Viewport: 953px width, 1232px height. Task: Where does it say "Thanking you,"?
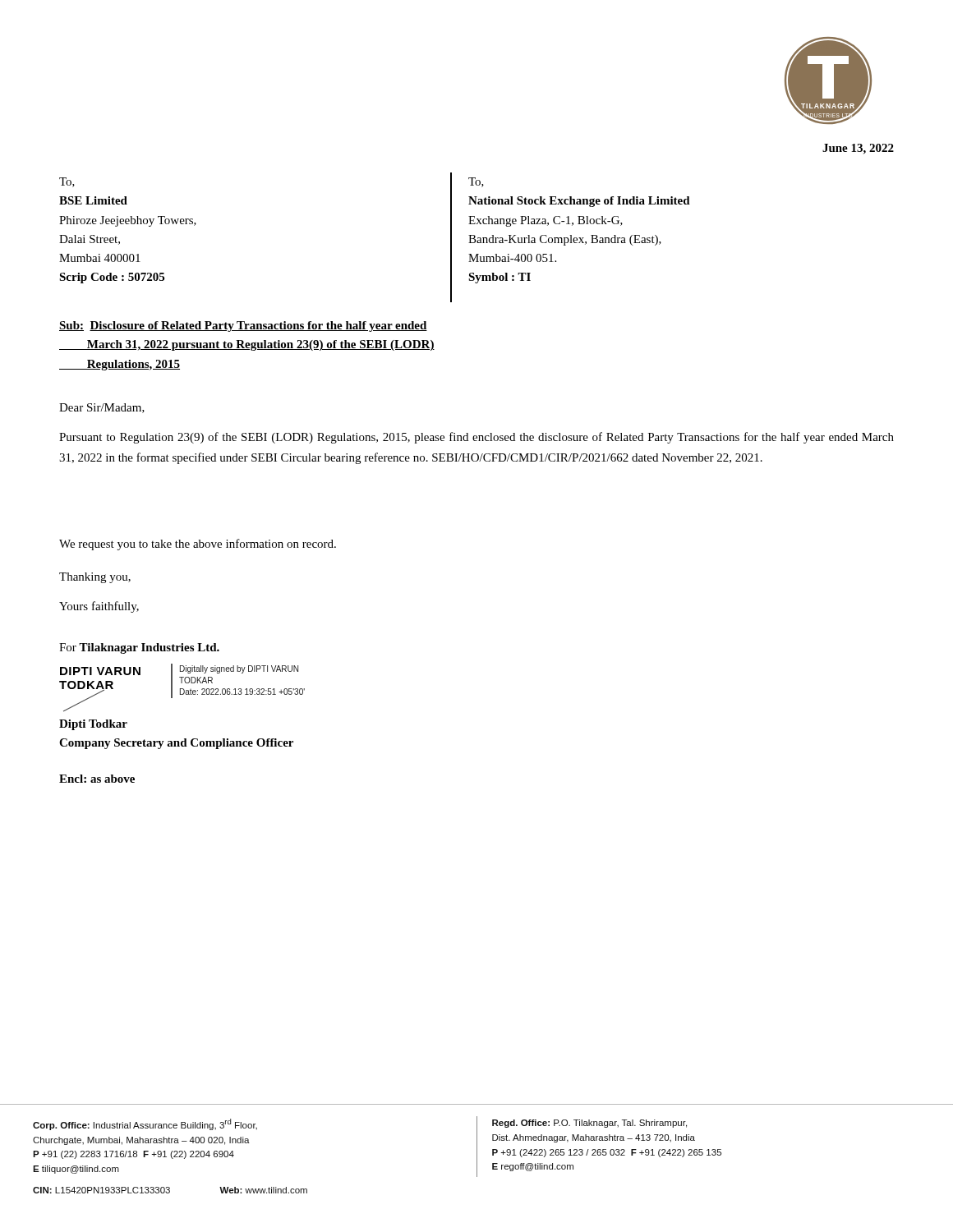pyautogui.click(x=95, y=577)
